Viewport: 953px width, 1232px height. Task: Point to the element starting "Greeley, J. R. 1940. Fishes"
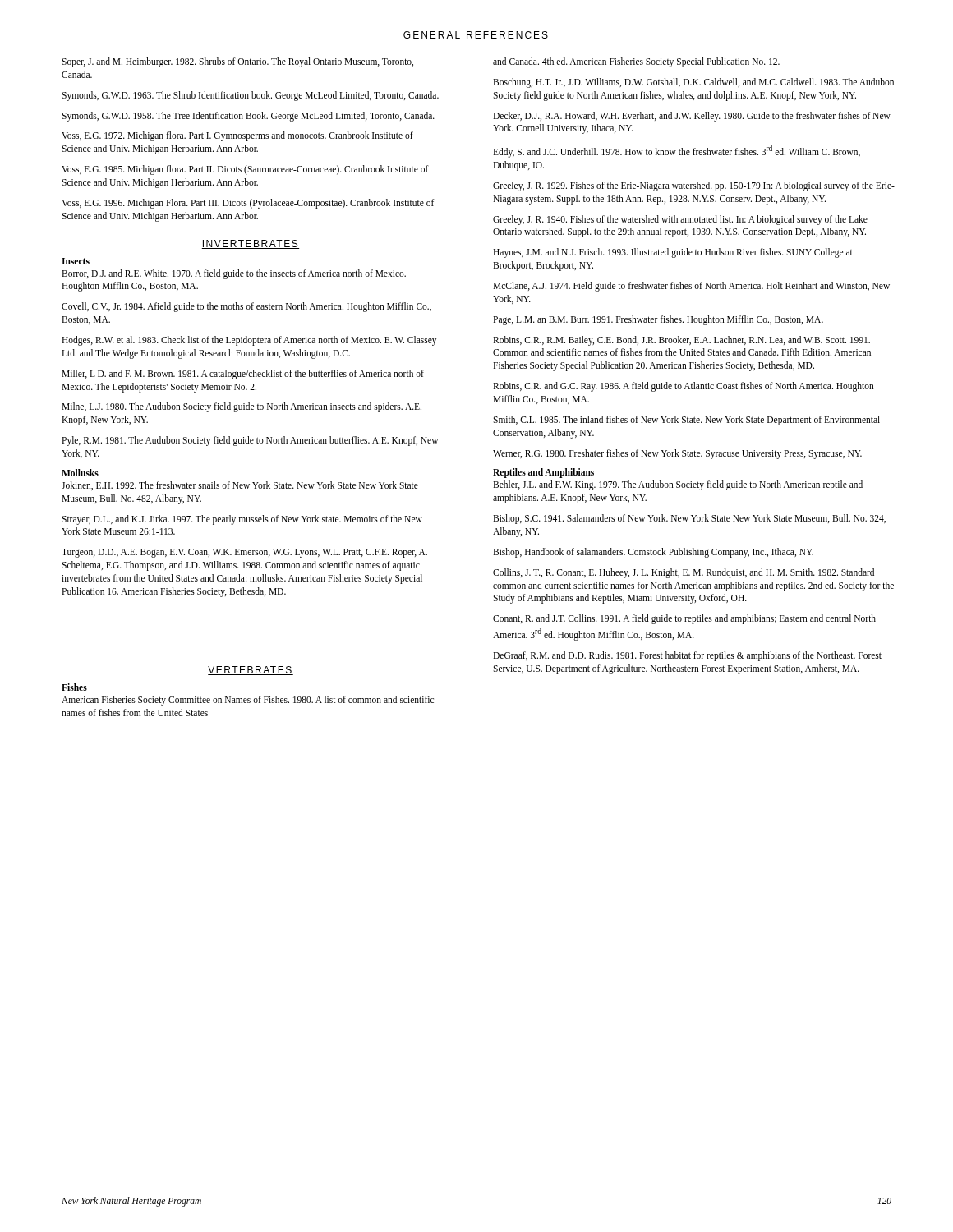pos(680,225)
